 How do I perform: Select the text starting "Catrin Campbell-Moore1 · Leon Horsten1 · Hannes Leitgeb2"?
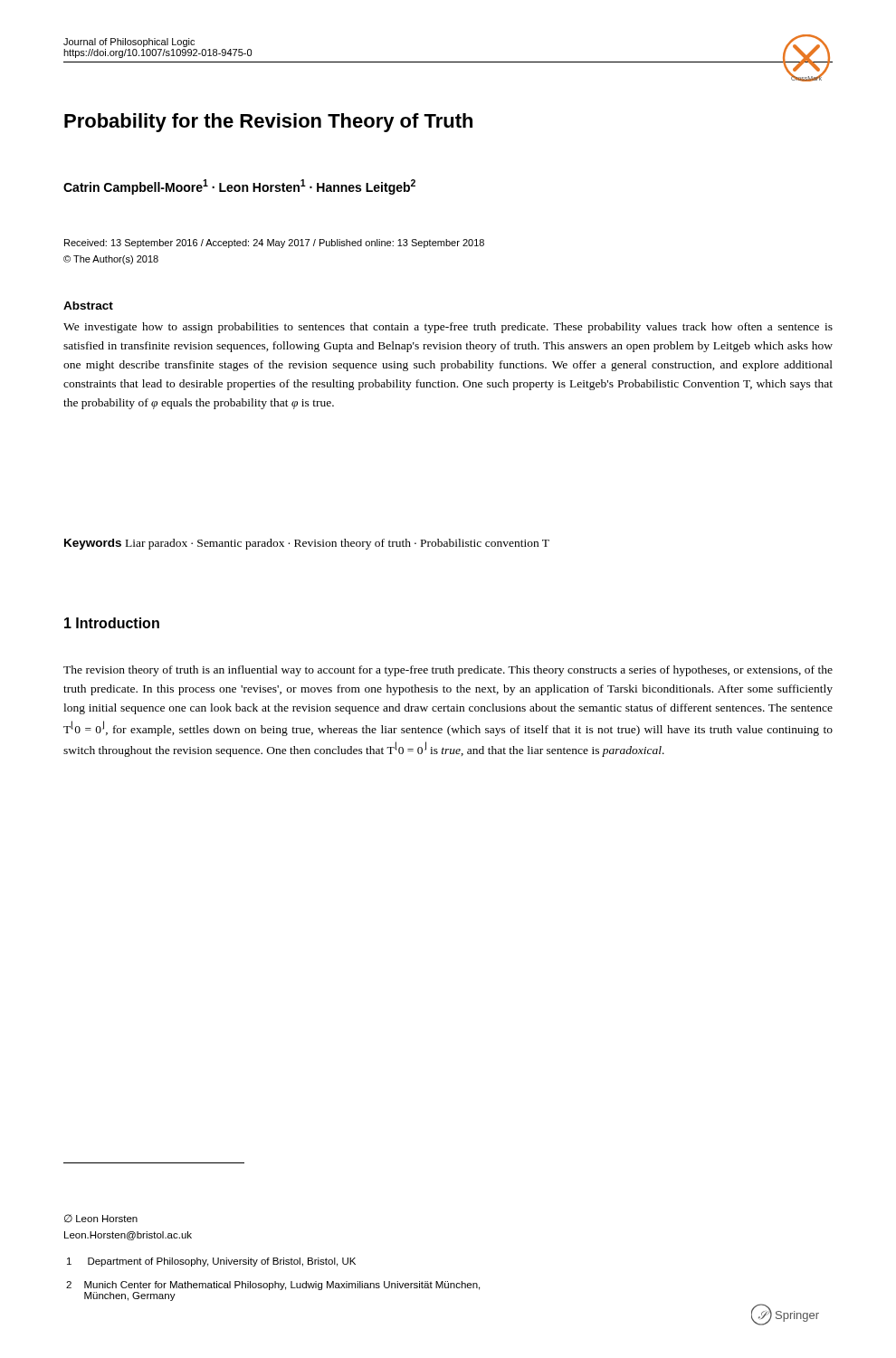240,186
